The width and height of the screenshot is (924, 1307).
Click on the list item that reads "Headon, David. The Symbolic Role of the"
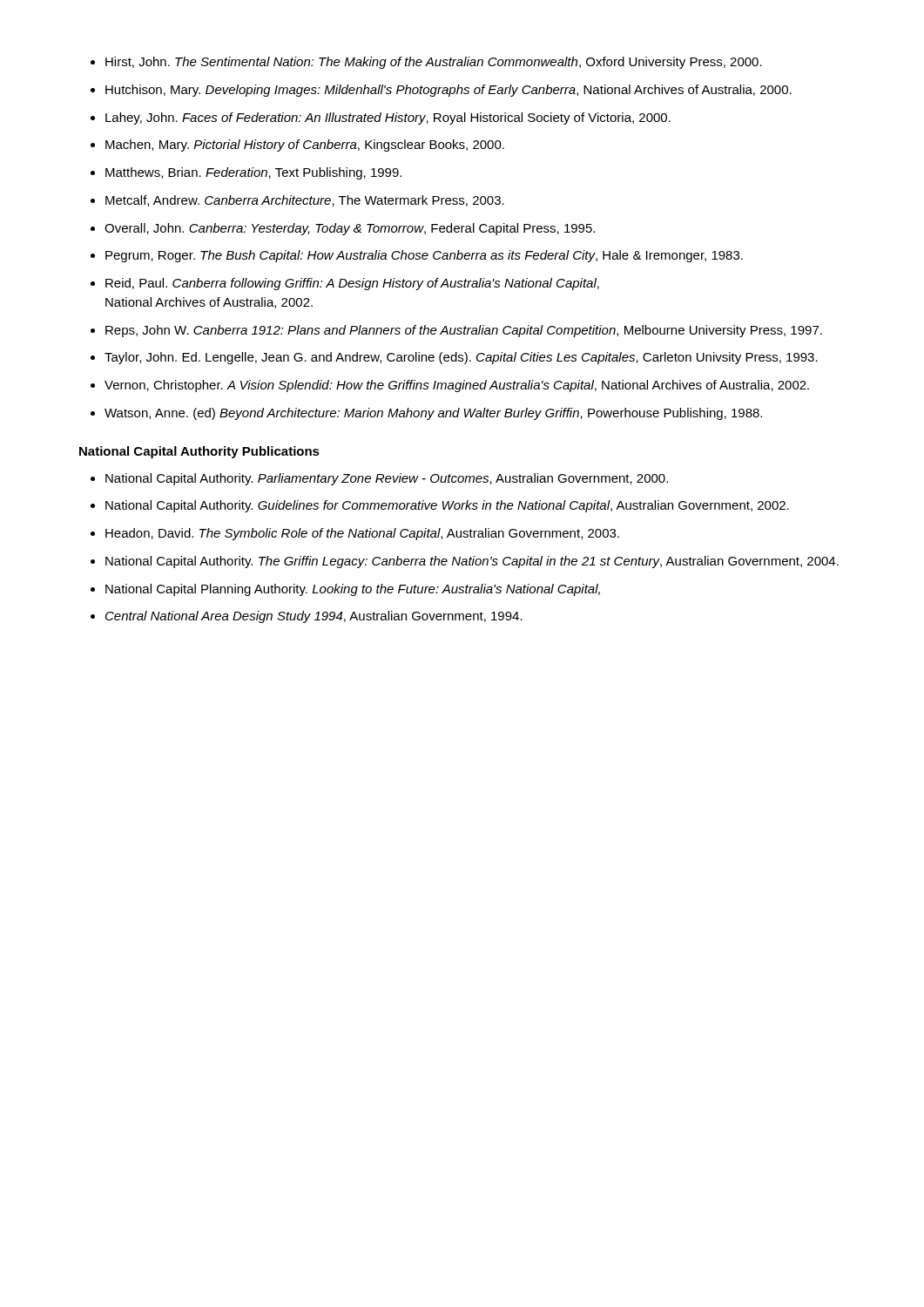click(x=362, y=533)
